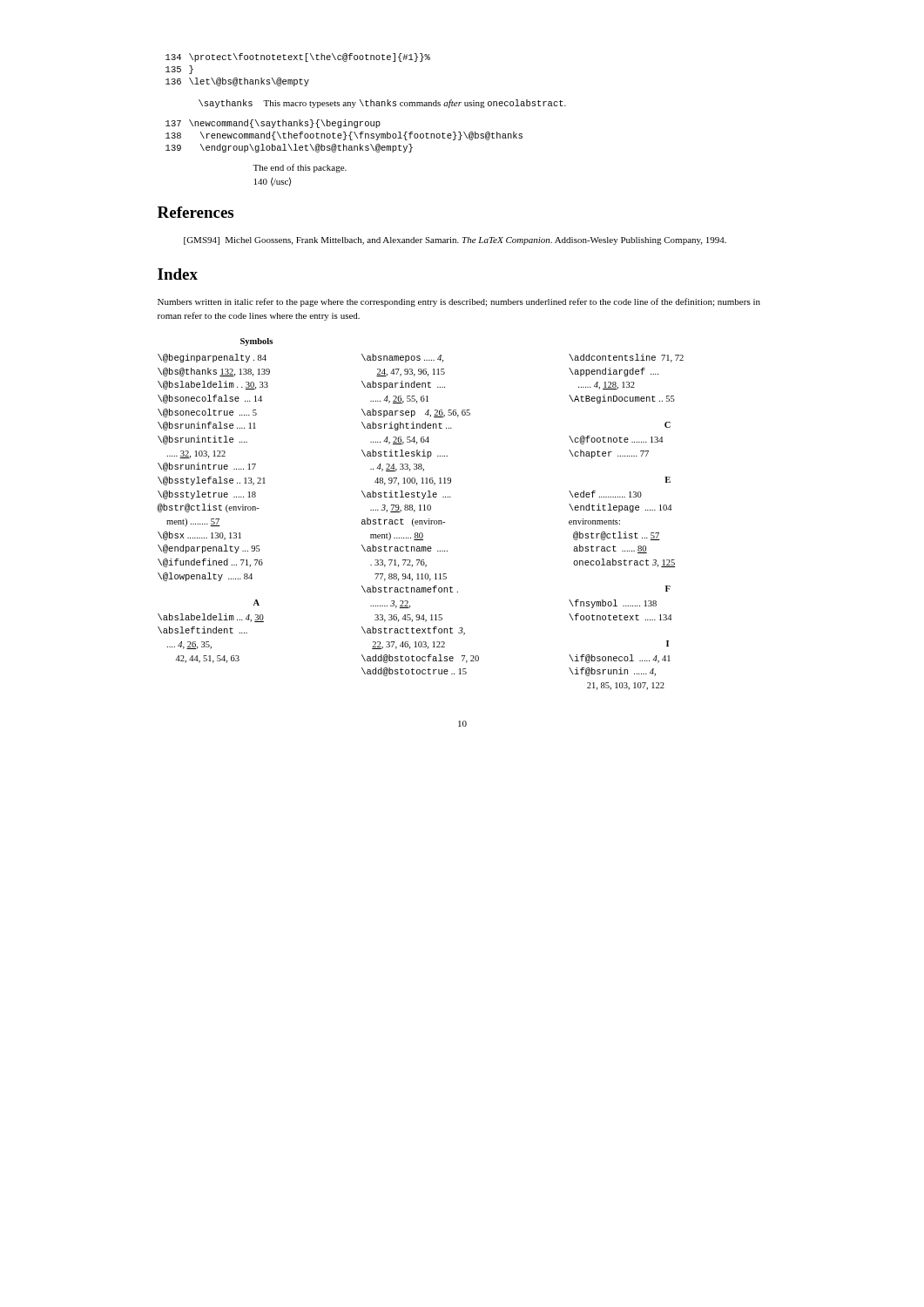Find the text block that says "Numbers written in italic"
Viewport: 924px width, 1307px height.
(459, 308)
